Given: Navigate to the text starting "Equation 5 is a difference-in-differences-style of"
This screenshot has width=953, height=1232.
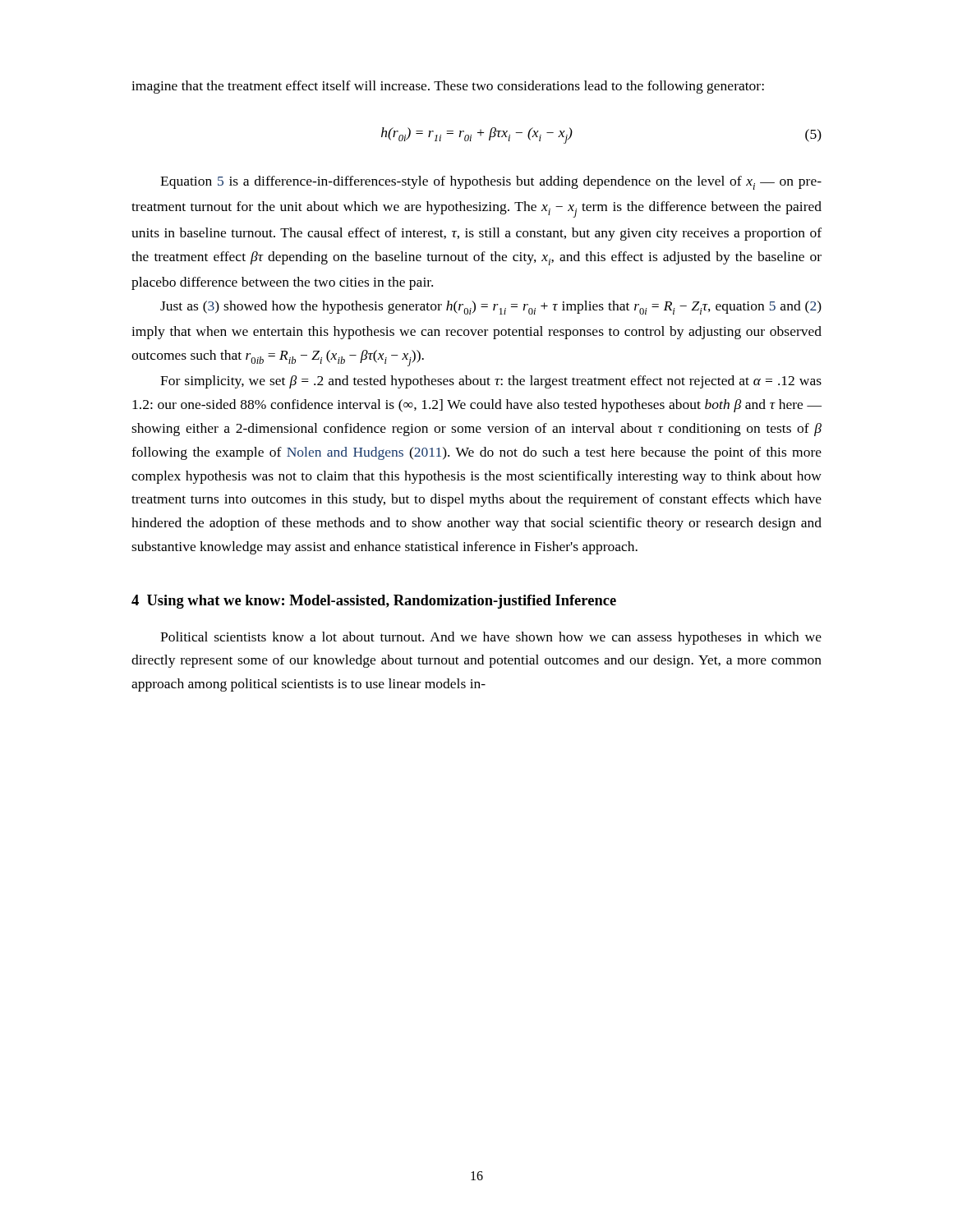Looking at the screenshot, I should [476, 232].
